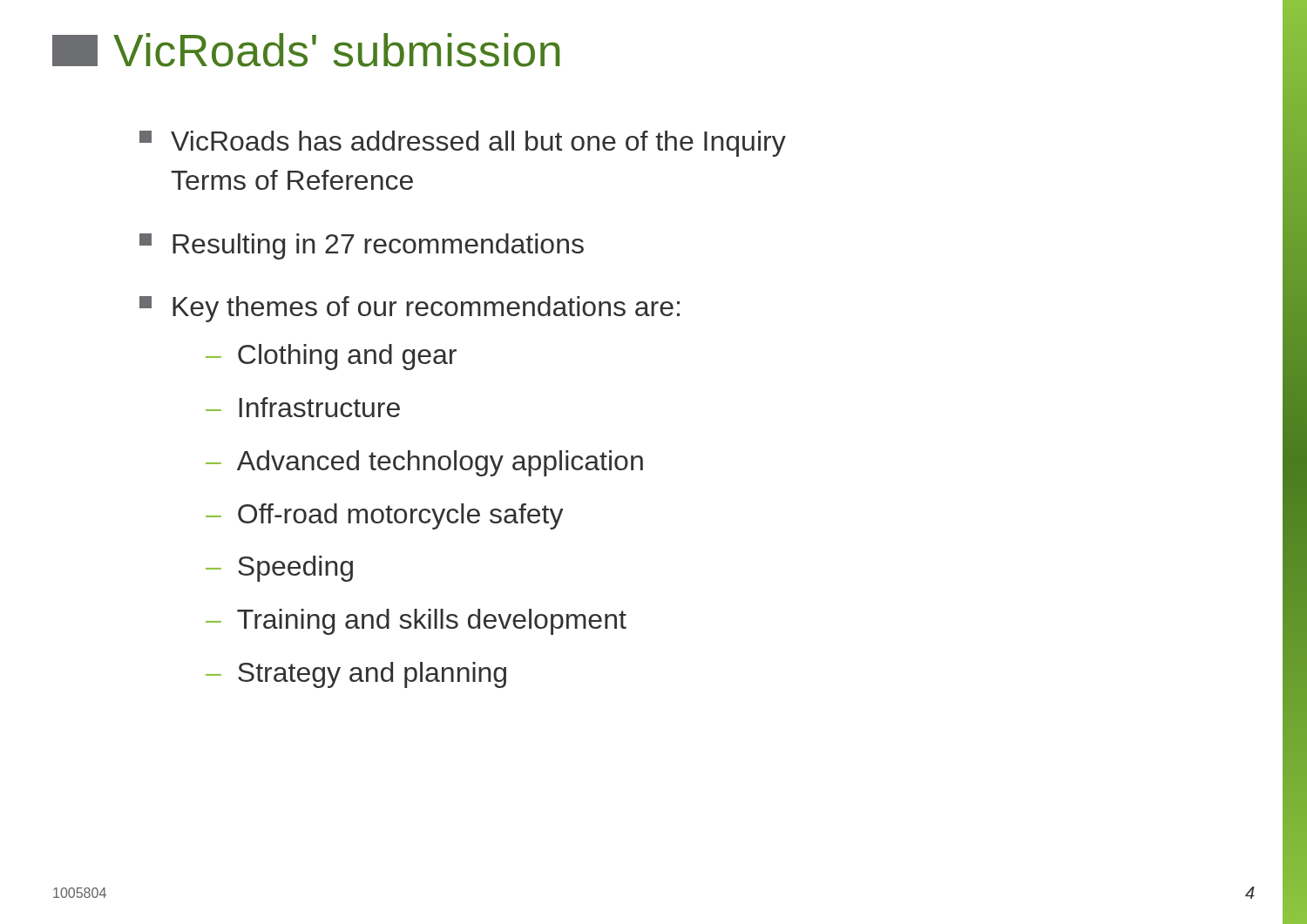Image resolution: width=1307 pixels, height=924 pixels.
Task: Select the text block starting "VicRoads has addressed all but one"
Action: (x=463, y=161)
